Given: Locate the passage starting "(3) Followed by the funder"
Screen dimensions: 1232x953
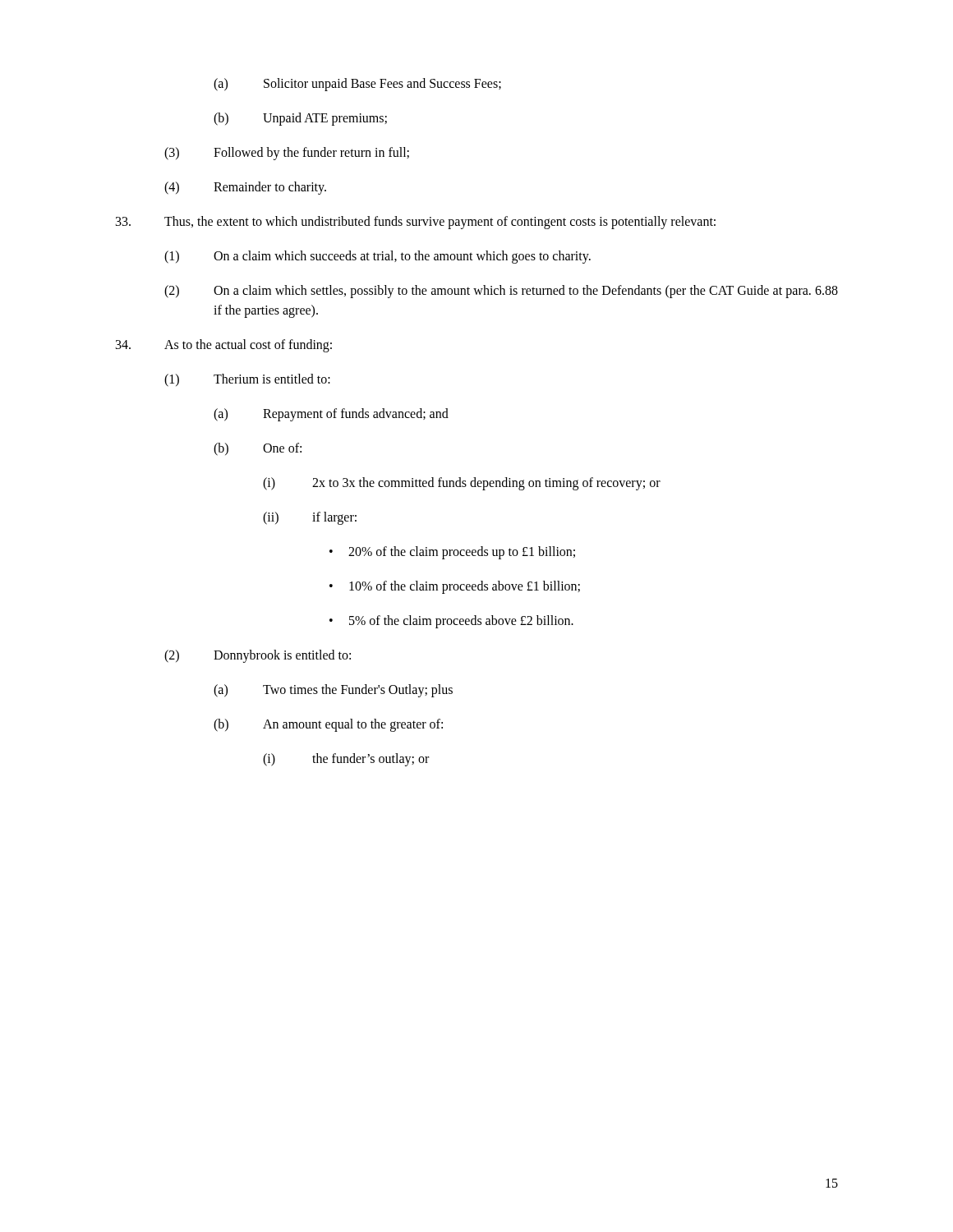Looking at the screenshot, I should coord(287,154).
